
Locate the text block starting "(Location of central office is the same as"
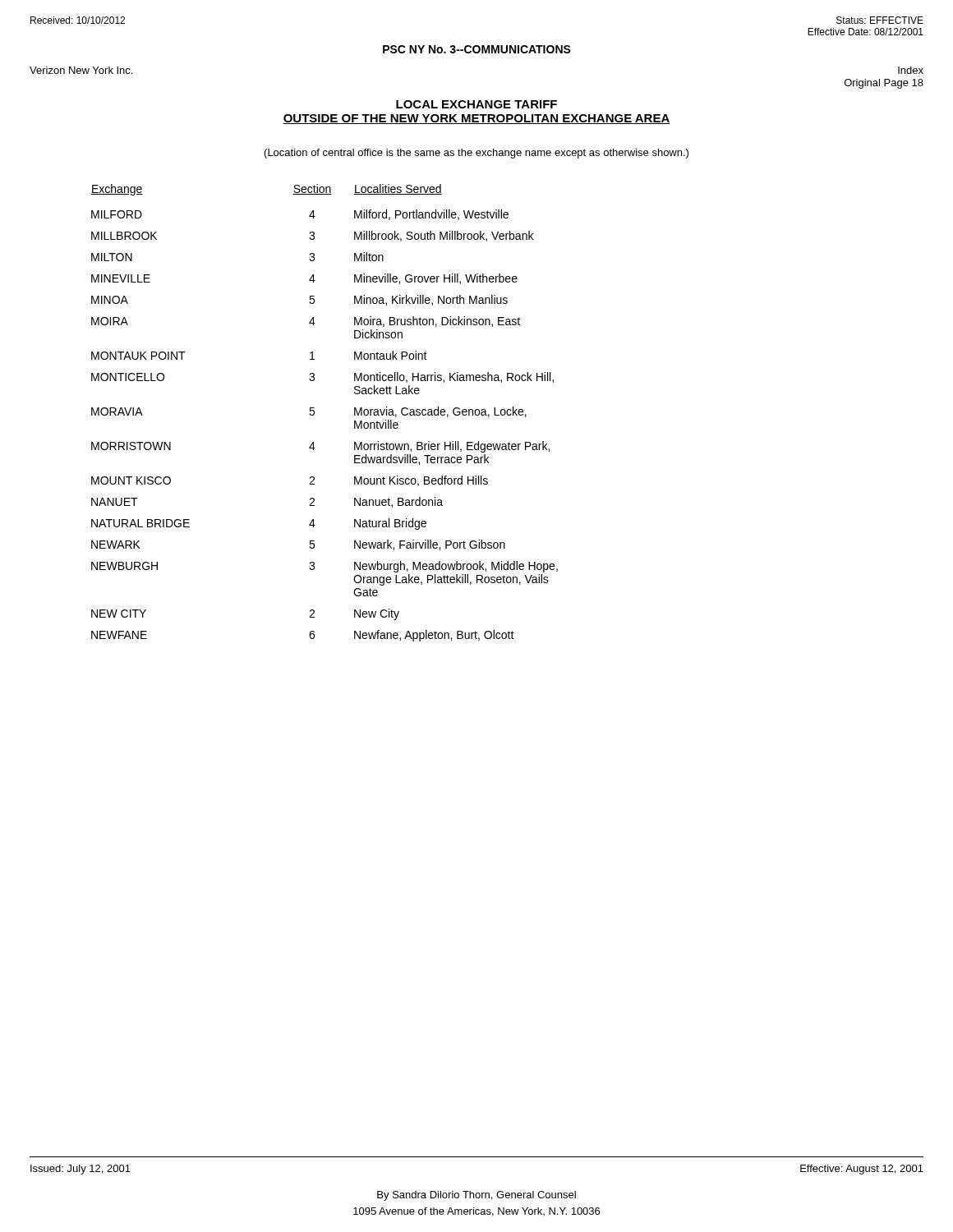pyautogui.click(x=476, y=152)
